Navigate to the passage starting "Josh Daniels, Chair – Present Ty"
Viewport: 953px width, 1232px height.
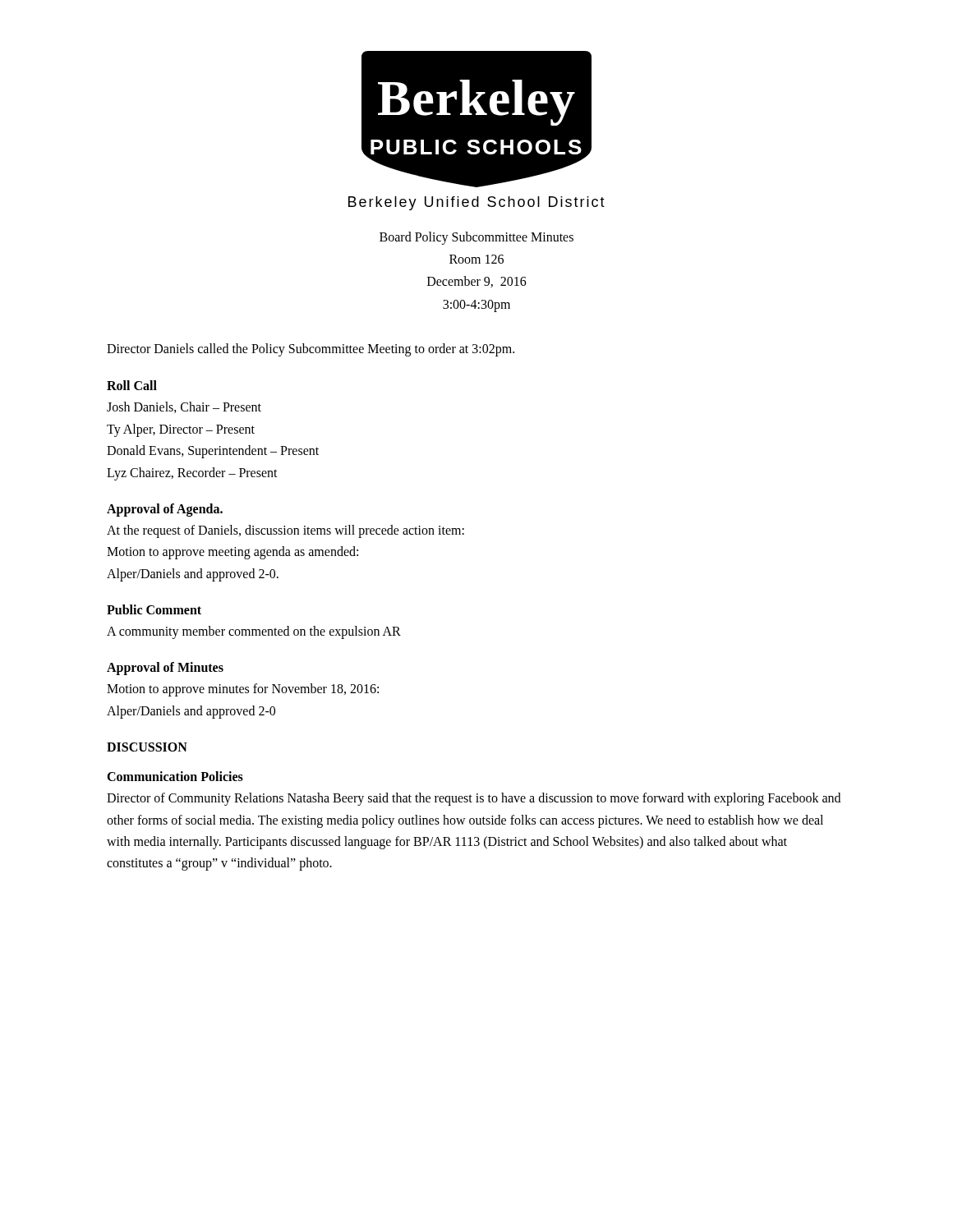[213, 440]
